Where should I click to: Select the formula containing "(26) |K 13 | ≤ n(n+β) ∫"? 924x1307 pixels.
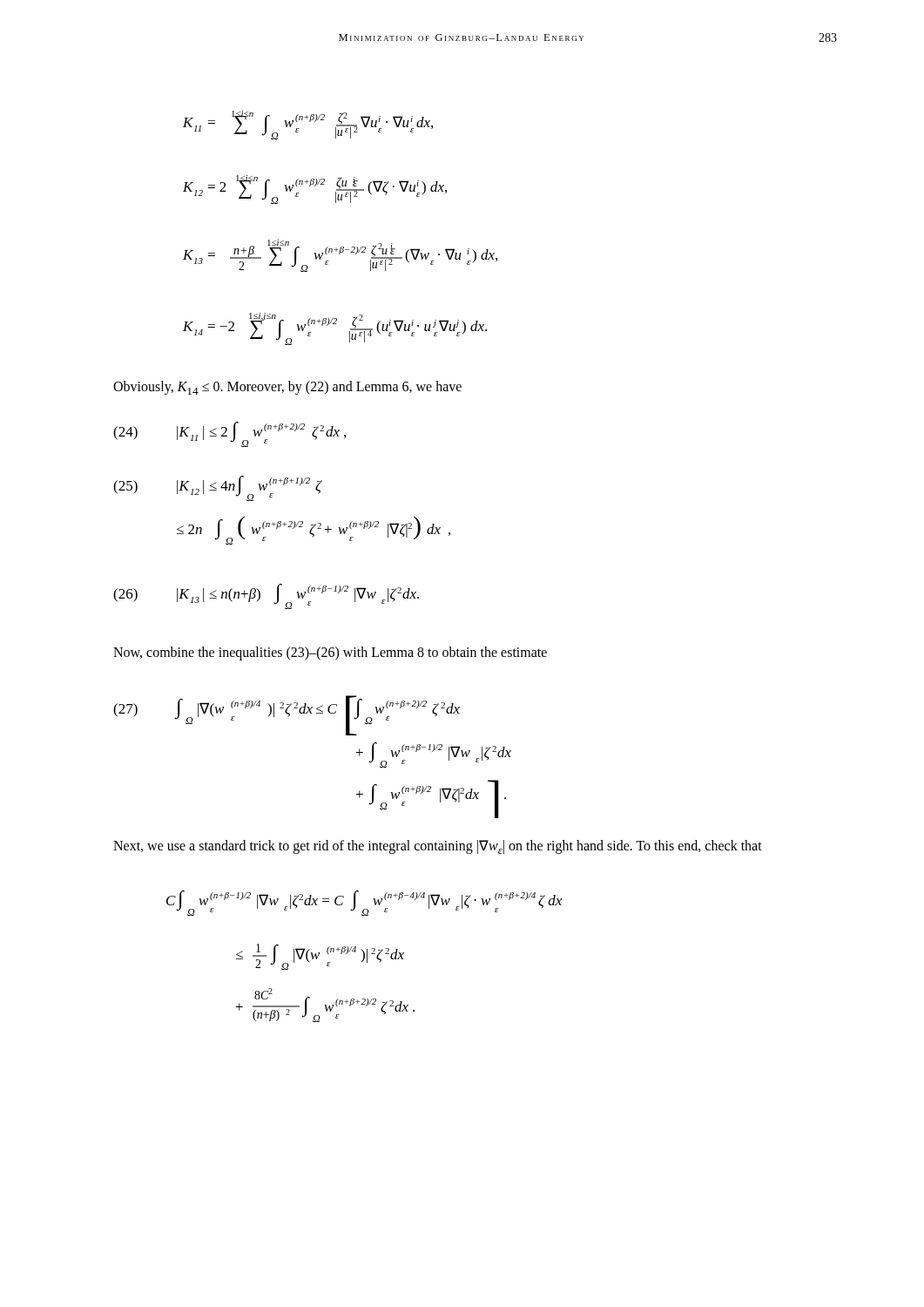click(310, 593)
